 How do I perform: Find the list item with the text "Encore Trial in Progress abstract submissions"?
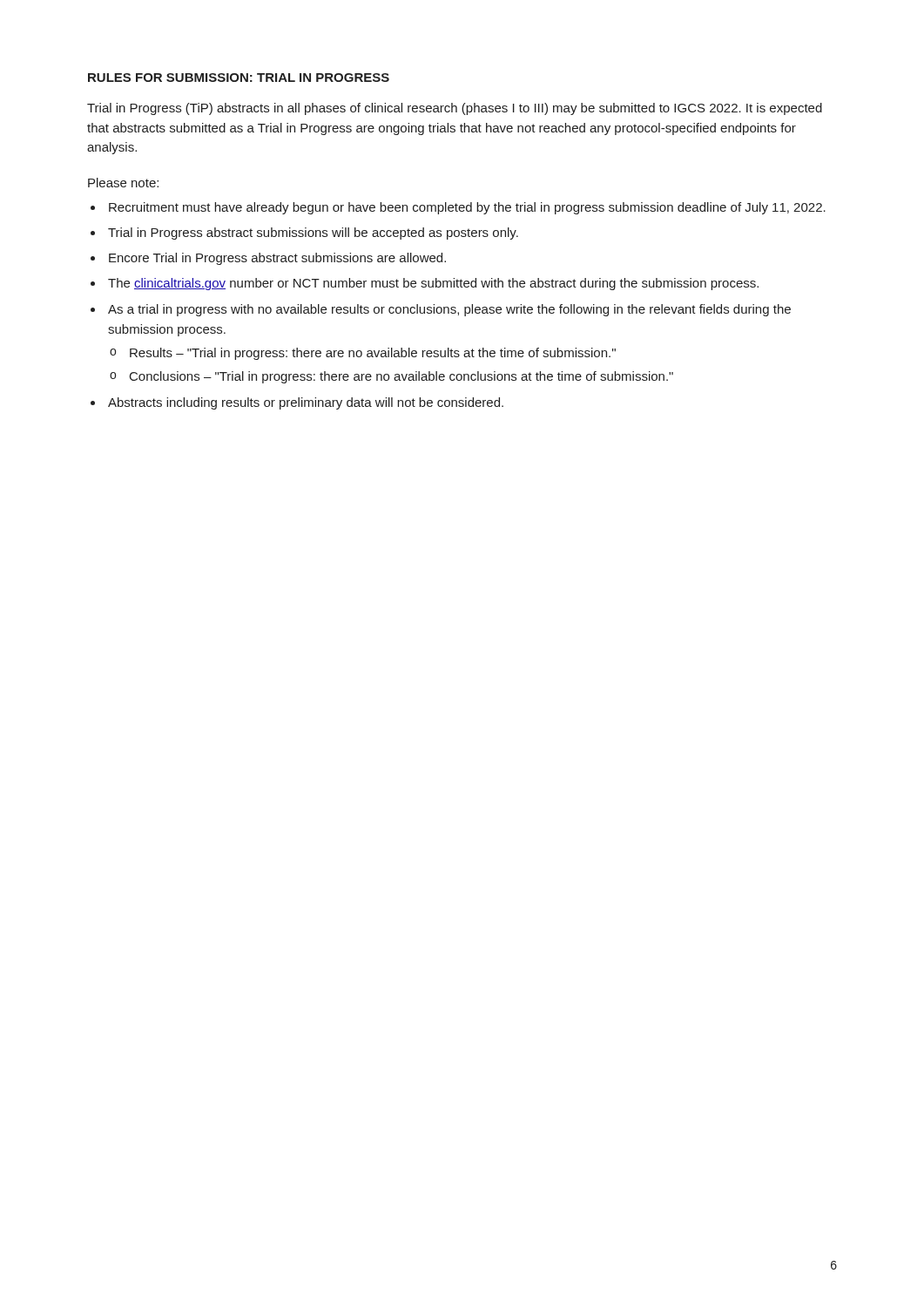(x=278, y=257)
